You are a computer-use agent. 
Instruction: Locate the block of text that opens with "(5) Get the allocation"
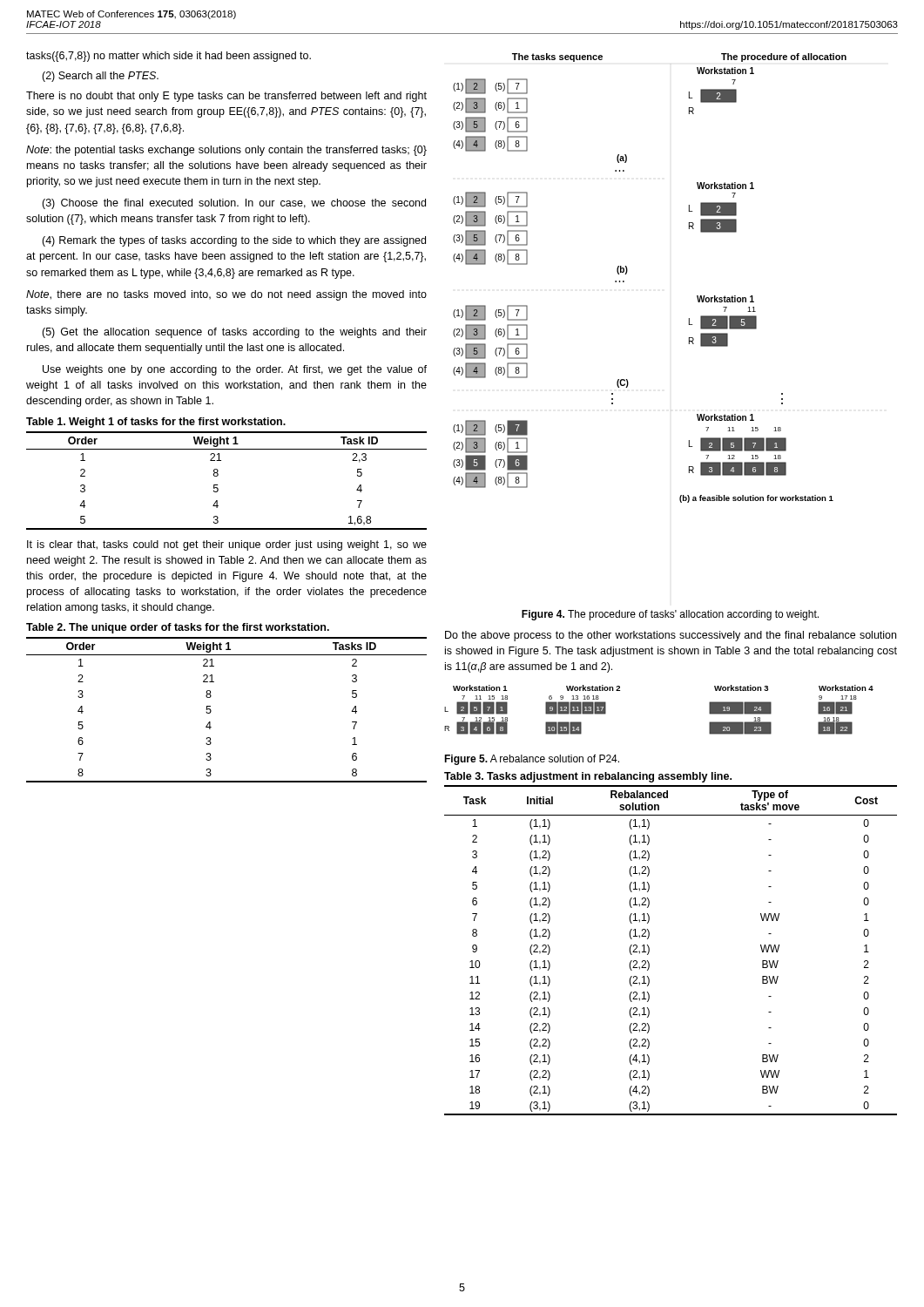(x=226, y=340)
